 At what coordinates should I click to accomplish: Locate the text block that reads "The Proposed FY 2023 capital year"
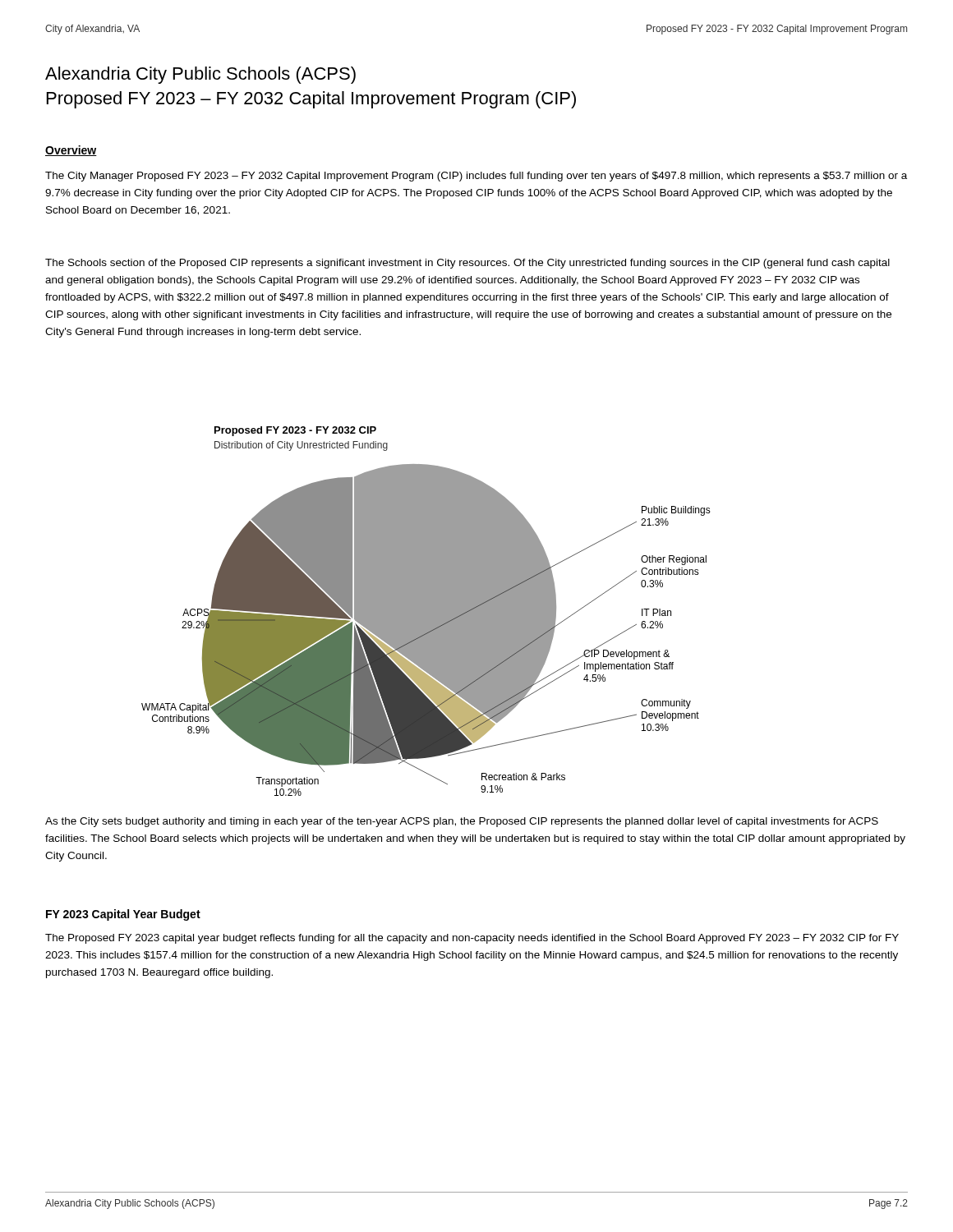(472, 955)
